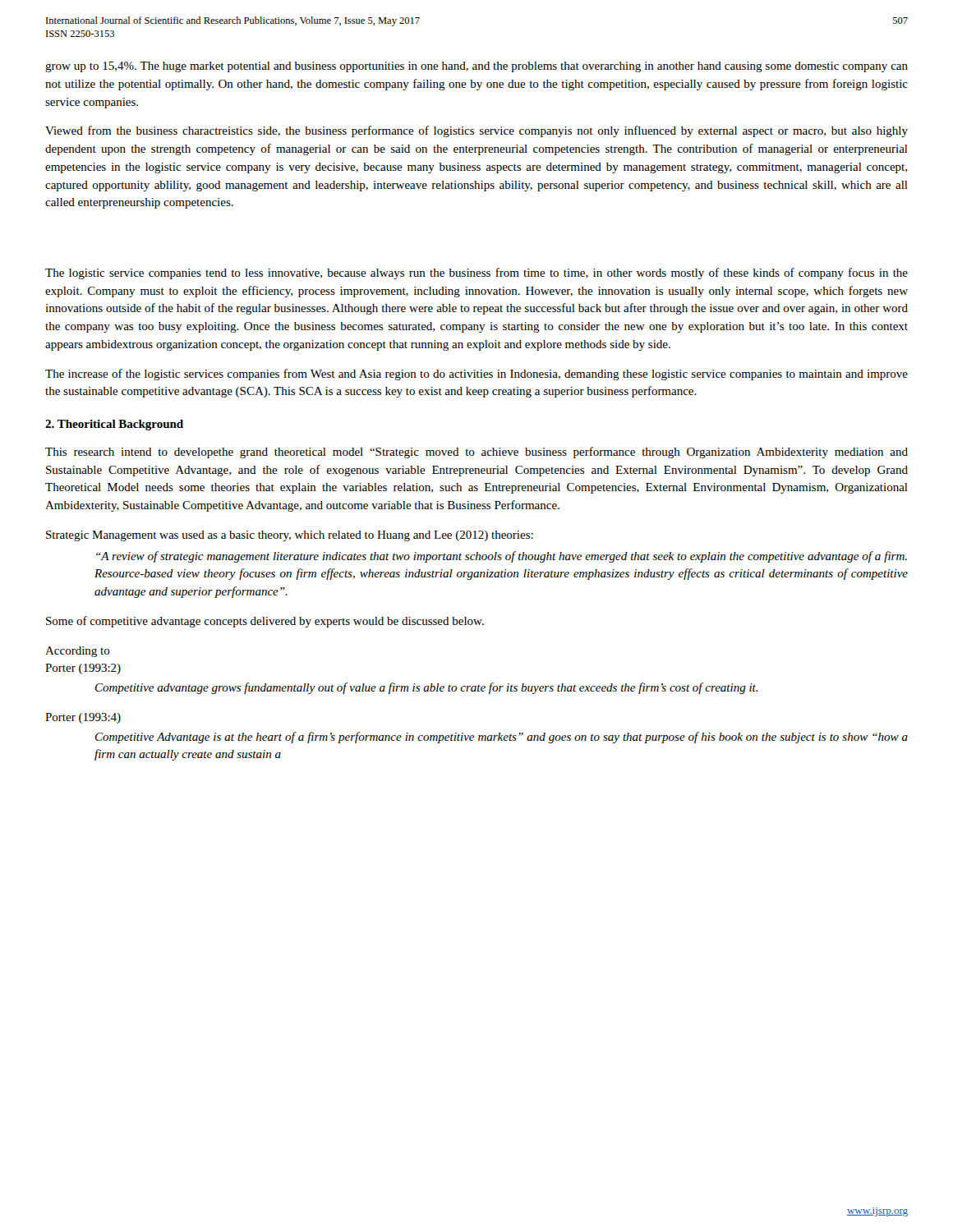The height and width of the screenshot is (1232, 953).
Task: Select the passage starting "Competitive advantage grows fundamentally out of value"
Action: coord(501,688)
